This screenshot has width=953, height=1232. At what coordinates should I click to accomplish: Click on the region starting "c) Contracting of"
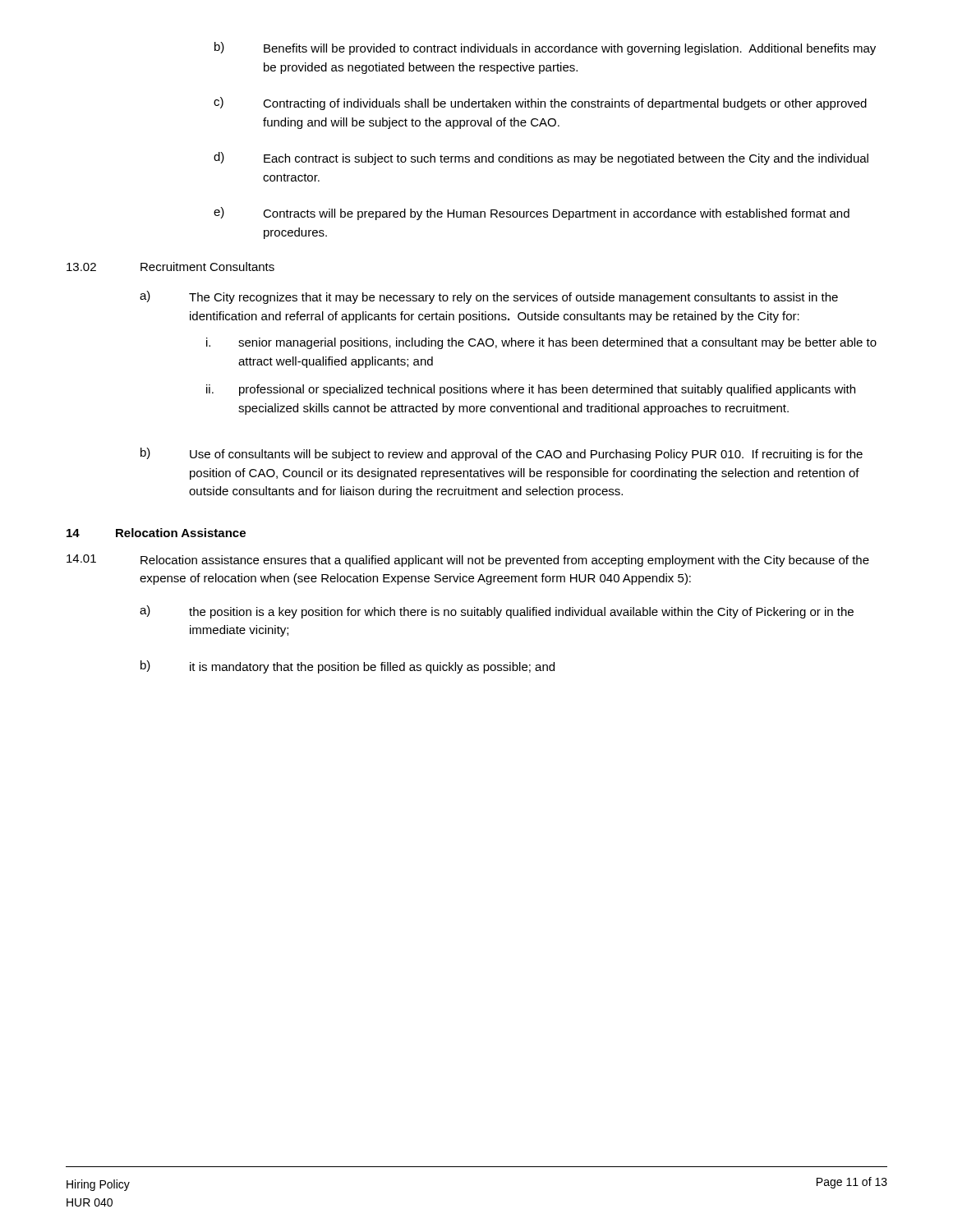(550, 113)
